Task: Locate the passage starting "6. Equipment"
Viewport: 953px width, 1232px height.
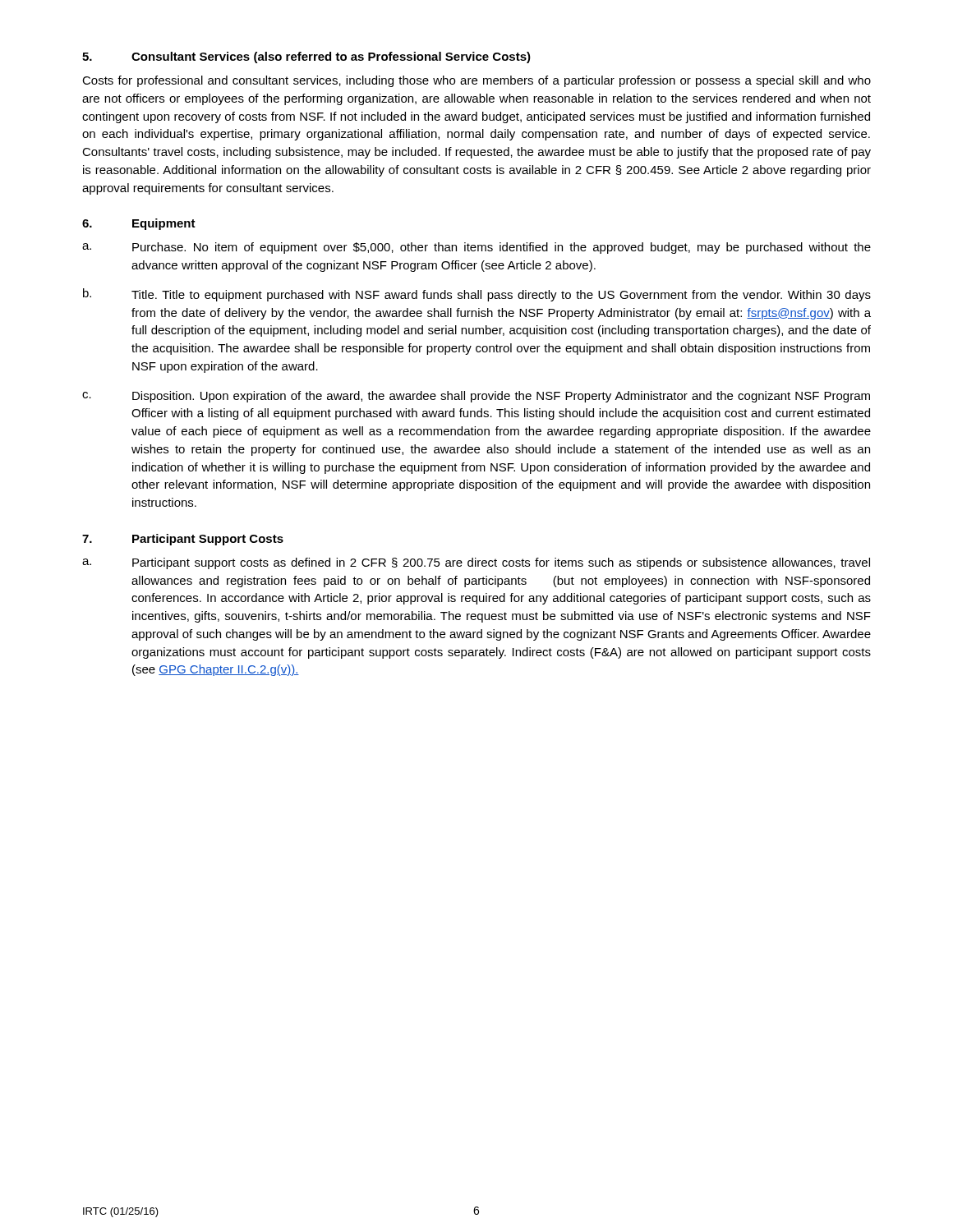Action: (139, 223)
